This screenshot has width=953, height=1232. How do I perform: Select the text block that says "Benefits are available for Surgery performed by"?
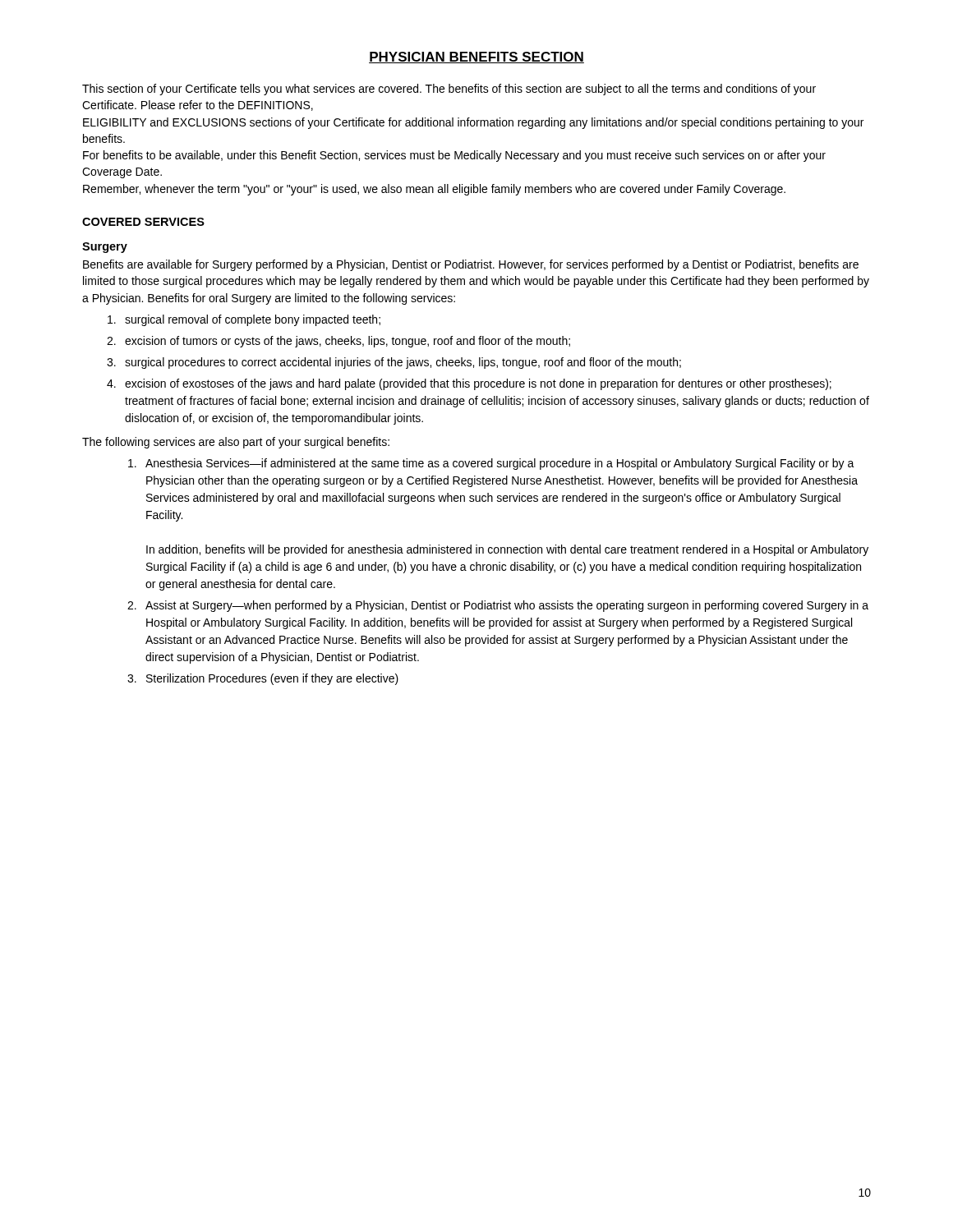[x=476, y=281]
